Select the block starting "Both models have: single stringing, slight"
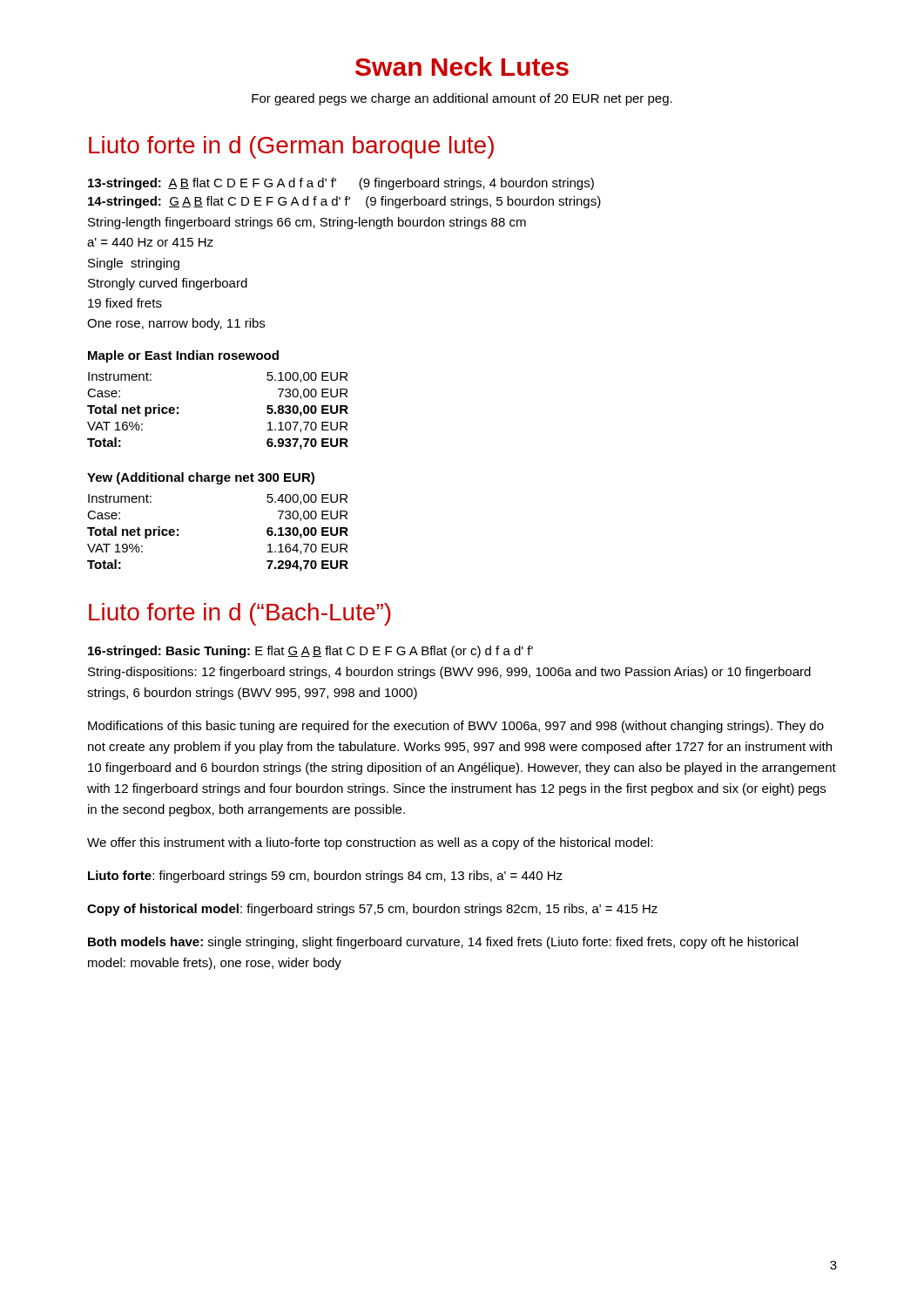This screenshot has height=1307, width=924. 462,952
